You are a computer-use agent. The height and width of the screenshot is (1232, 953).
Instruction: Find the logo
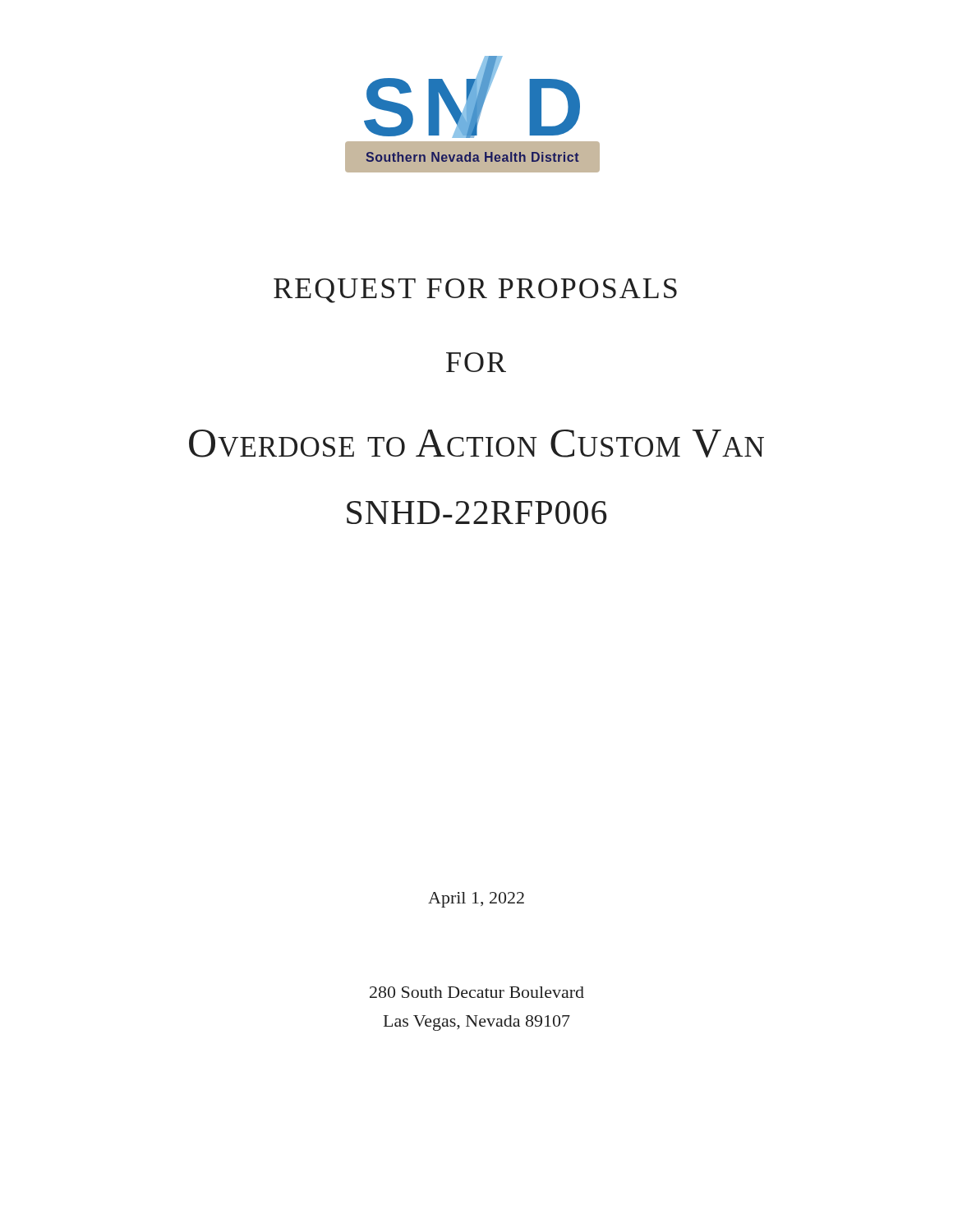(x=476, y=115)
